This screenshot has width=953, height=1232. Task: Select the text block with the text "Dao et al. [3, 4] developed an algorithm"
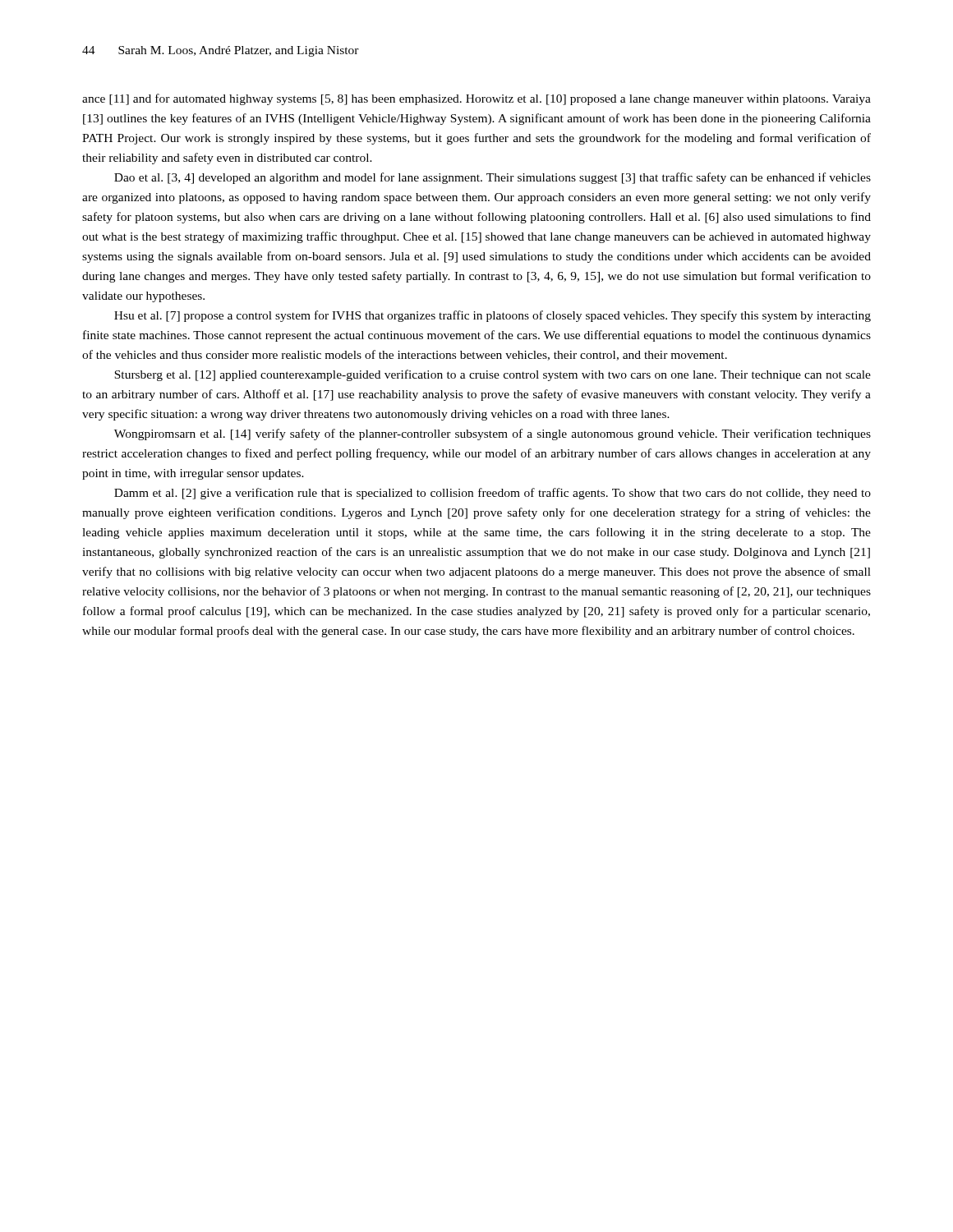tap(476, 236)
